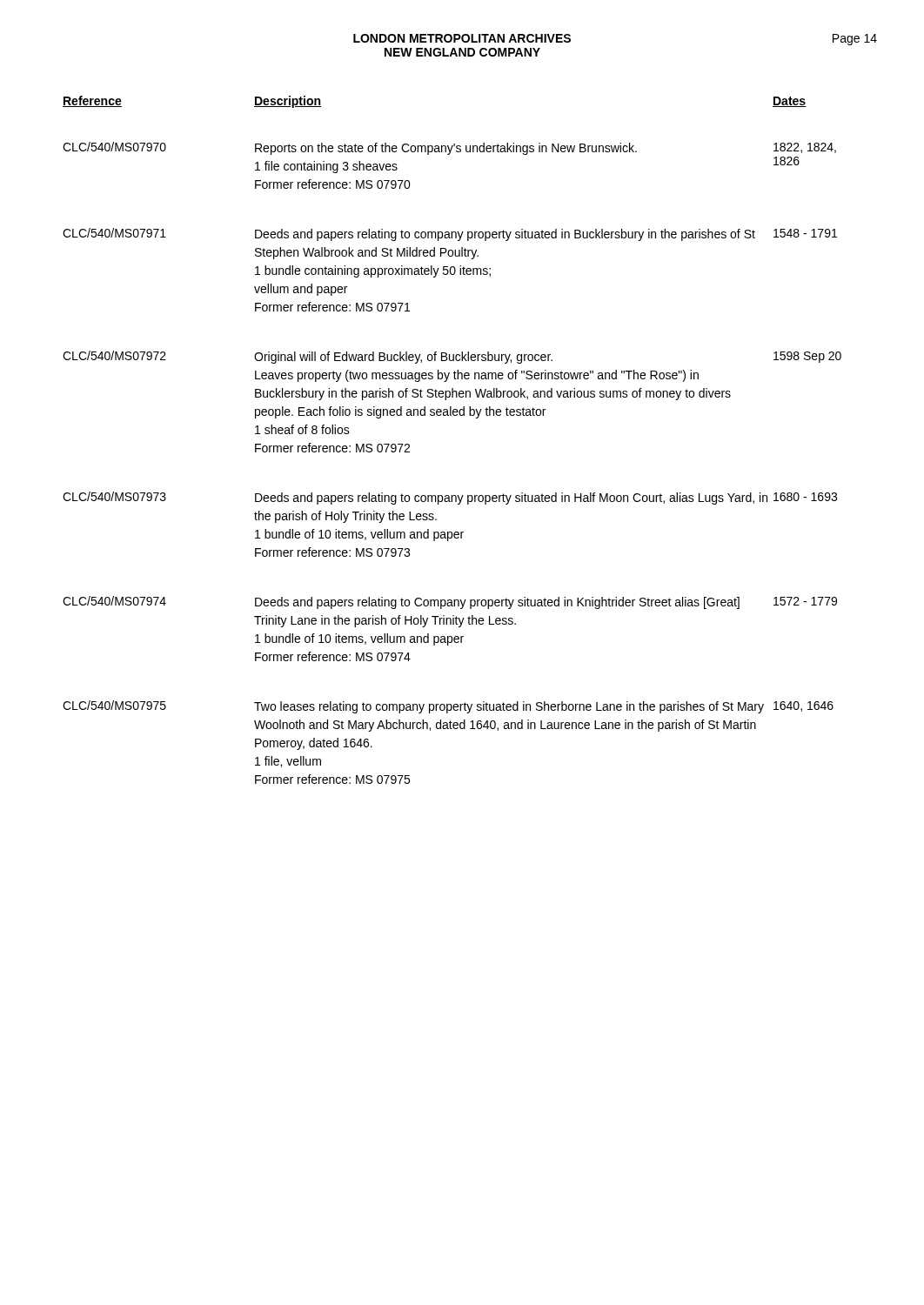Point to the block starting "Deeds and papers relating to Company"
Screen dimensions: 1305x924
click(497, 629)
